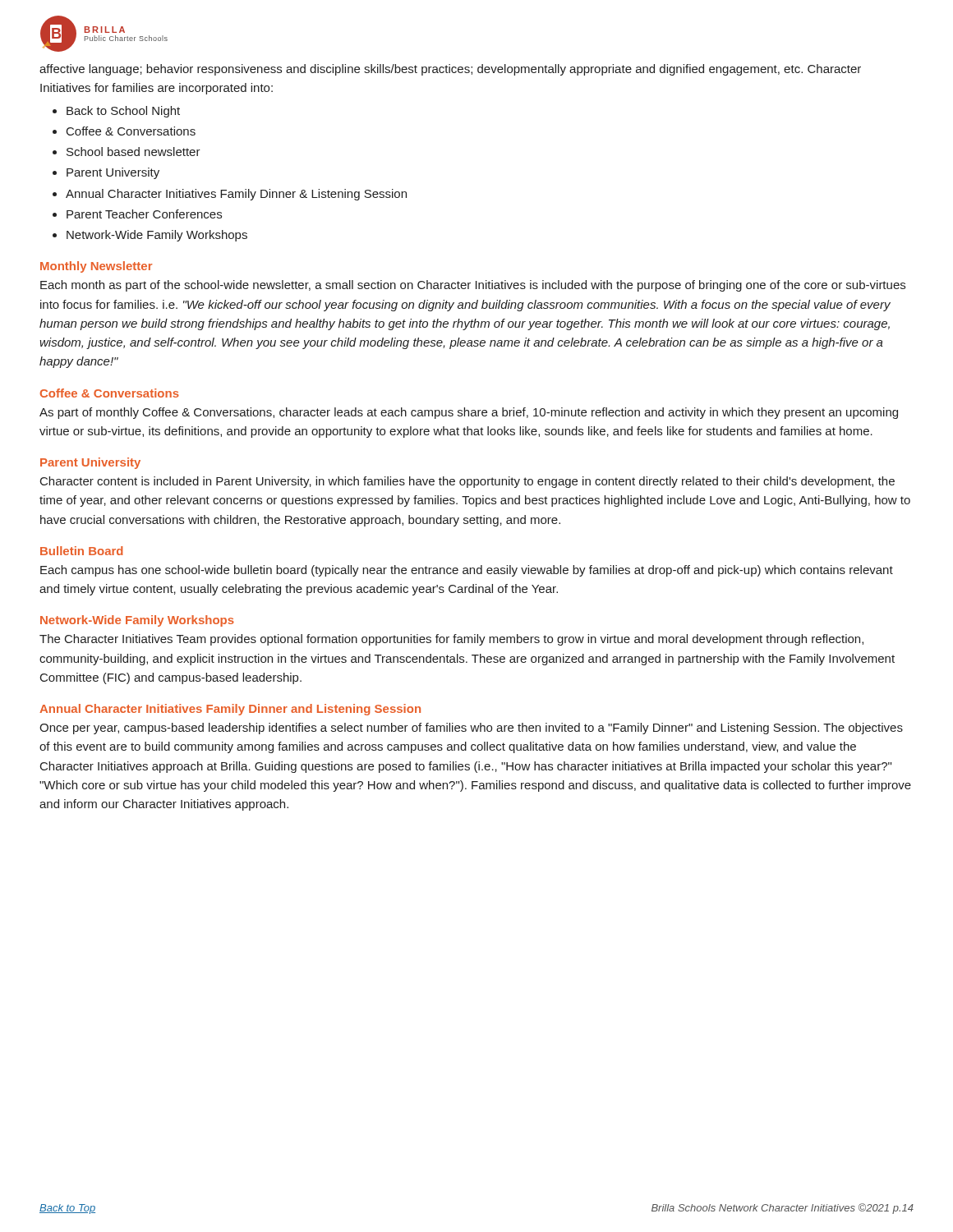Point to the text block starting "Annual Character Initiatives Family Dinner &"
The width and height of the screenshot is (953, 1232).
pyautogui.click(x=237, y=193)
